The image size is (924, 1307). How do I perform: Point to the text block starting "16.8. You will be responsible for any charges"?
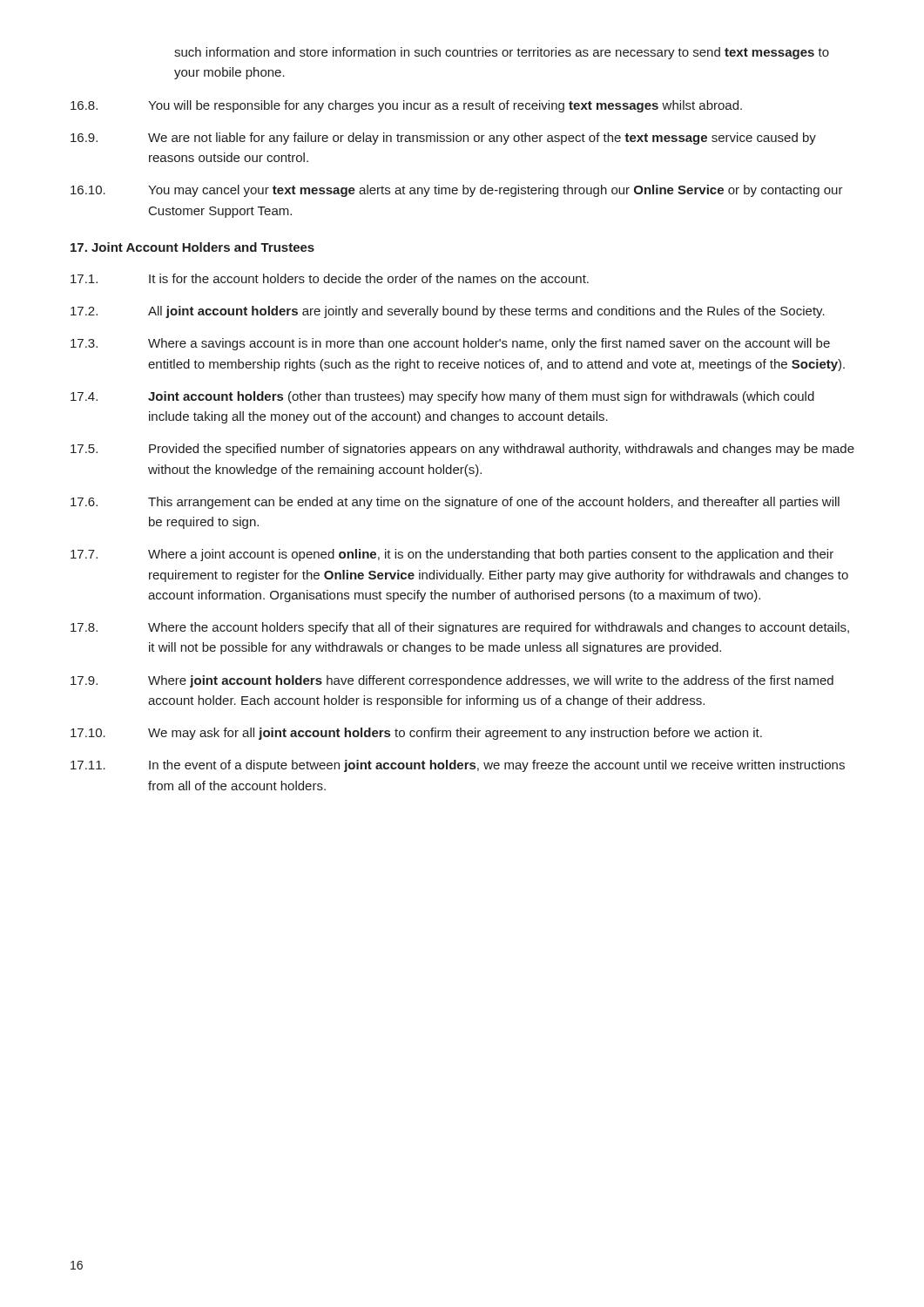point(462,105)
